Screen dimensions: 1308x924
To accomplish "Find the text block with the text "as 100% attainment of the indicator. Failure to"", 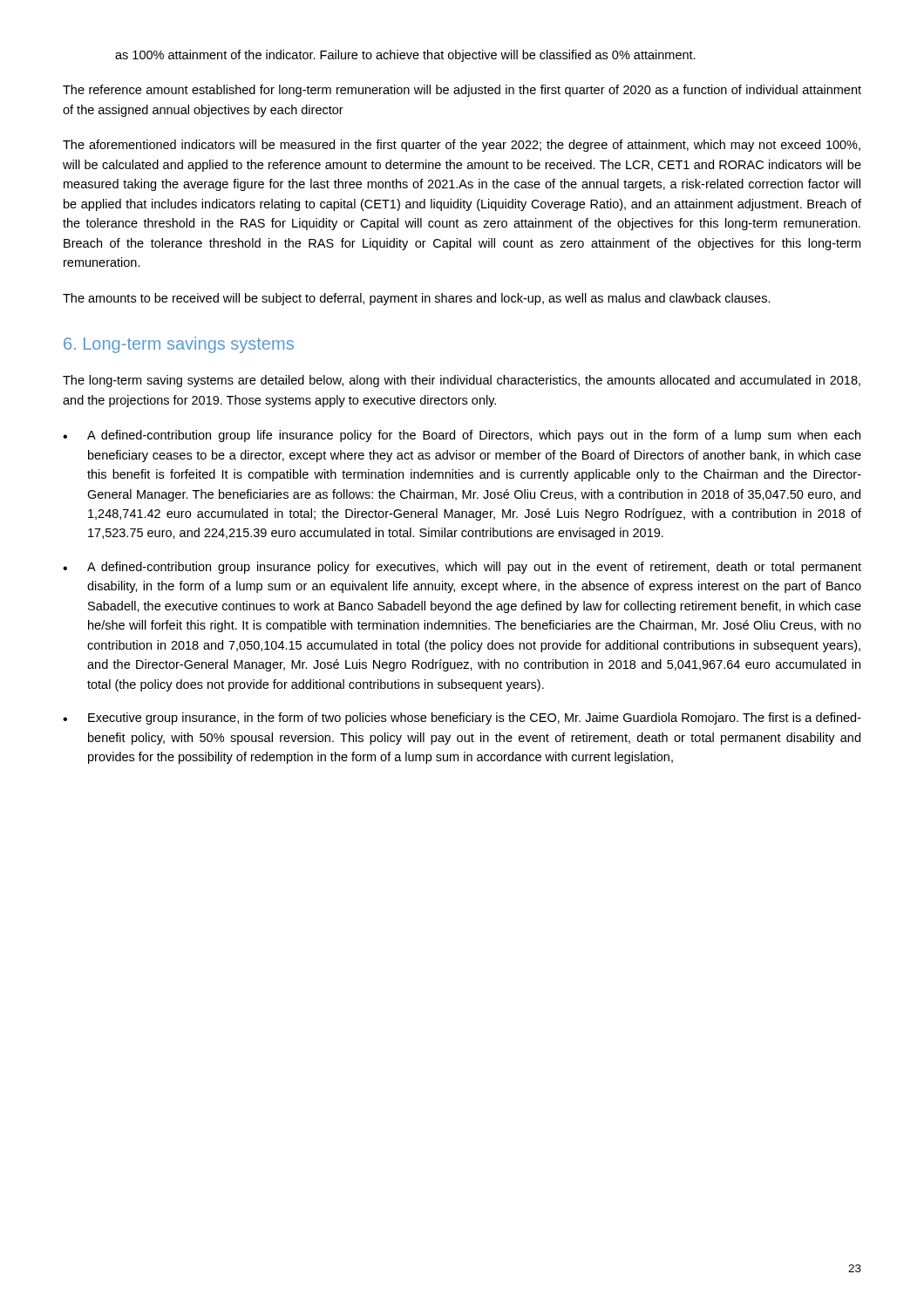I will click(x=406, y=55).
